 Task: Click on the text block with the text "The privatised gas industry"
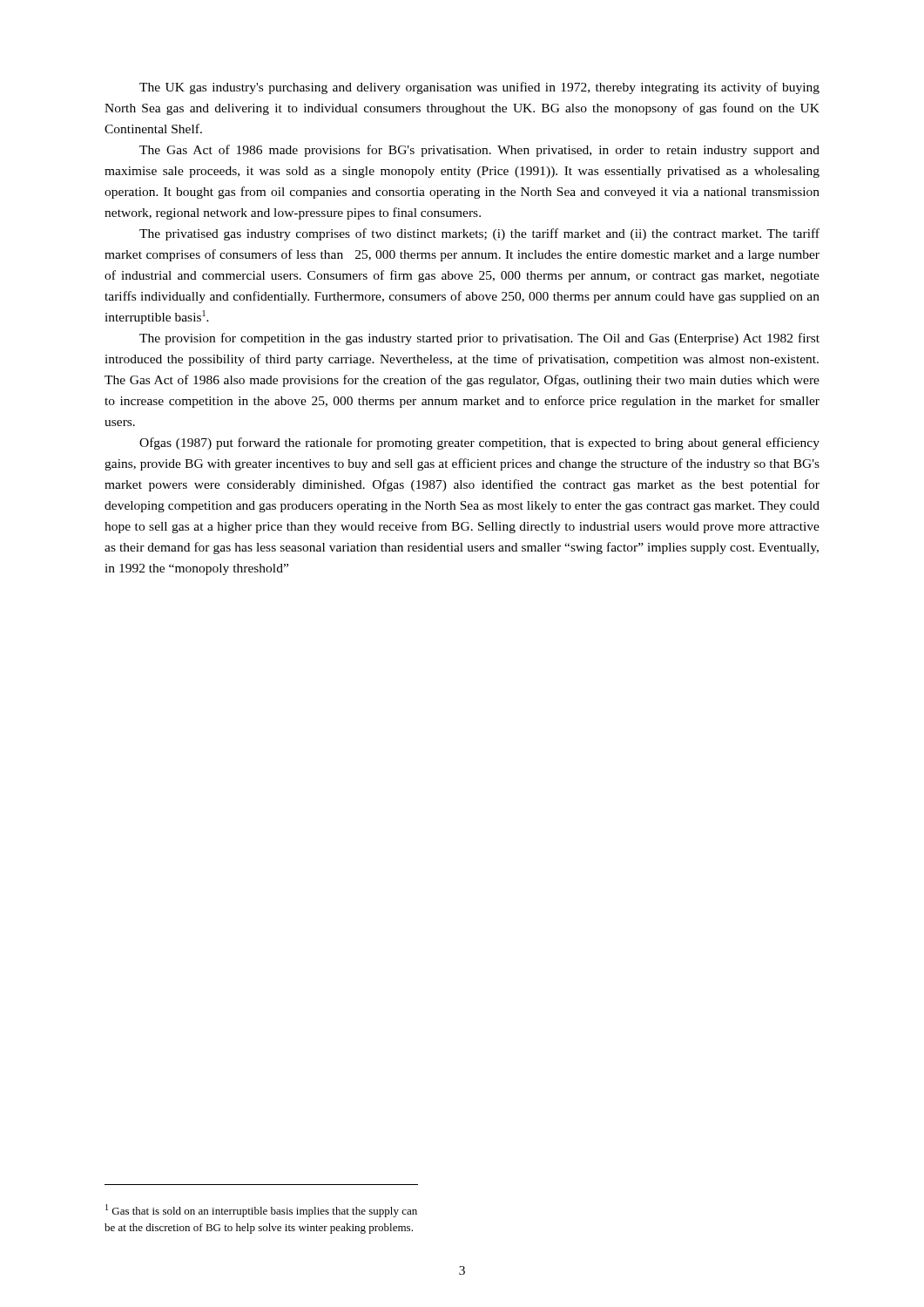click(462, 275)
